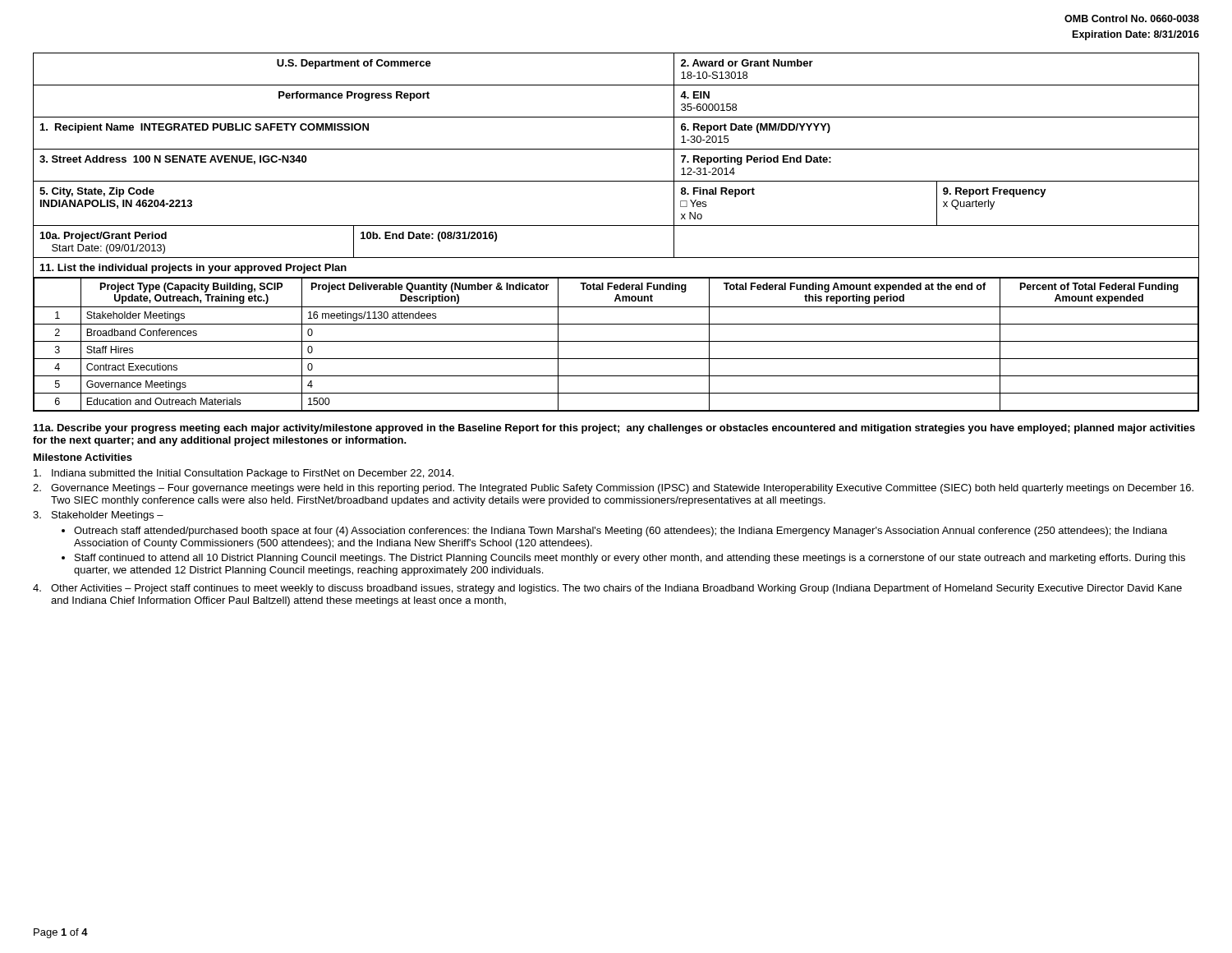Navigate to the block starting "11a. Describe your progress meeting each major activity/milestone"
Screen dimensions: 953x1232
614,434
